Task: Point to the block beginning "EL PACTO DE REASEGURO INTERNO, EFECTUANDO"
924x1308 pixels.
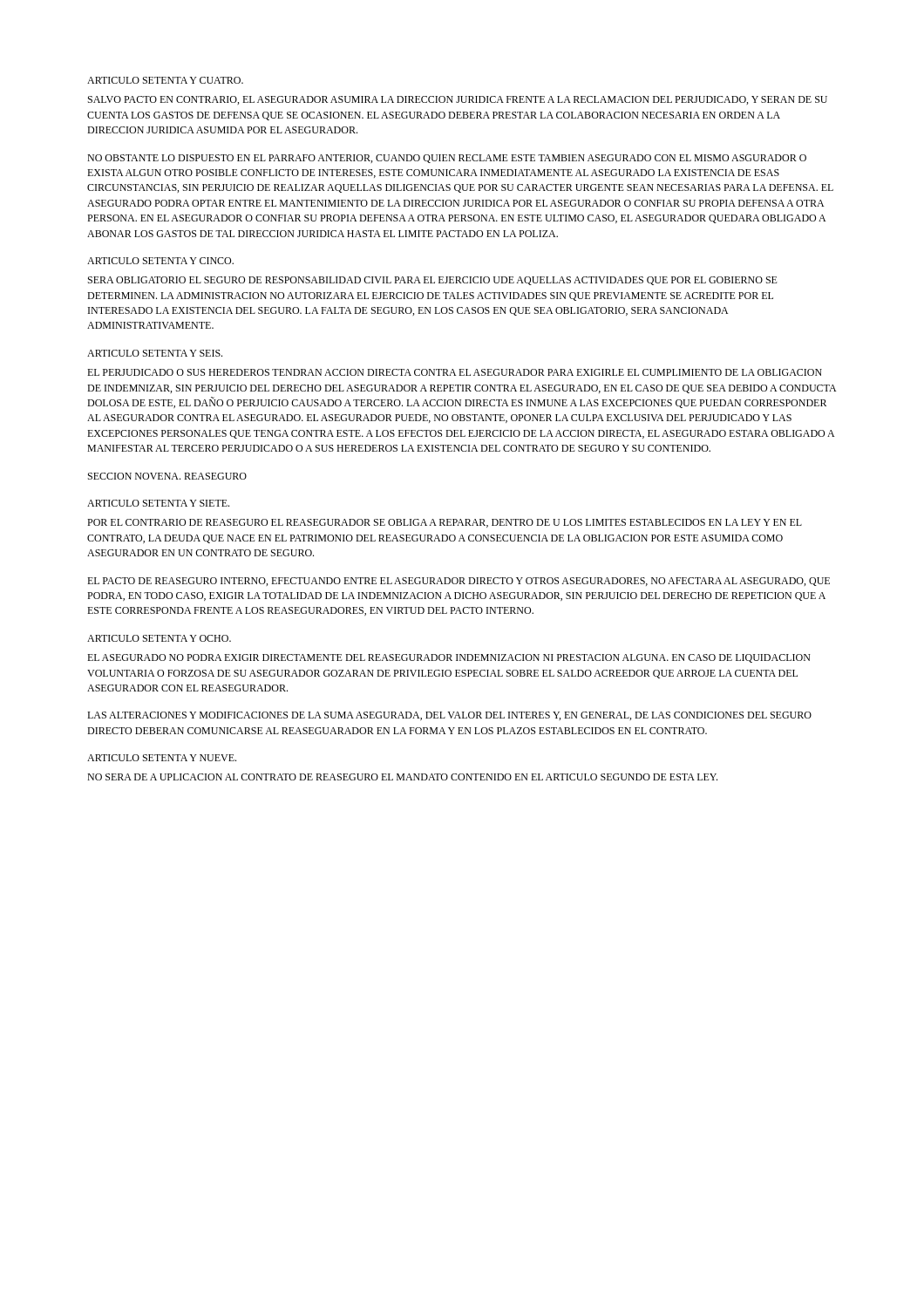Action: (459, 596)
